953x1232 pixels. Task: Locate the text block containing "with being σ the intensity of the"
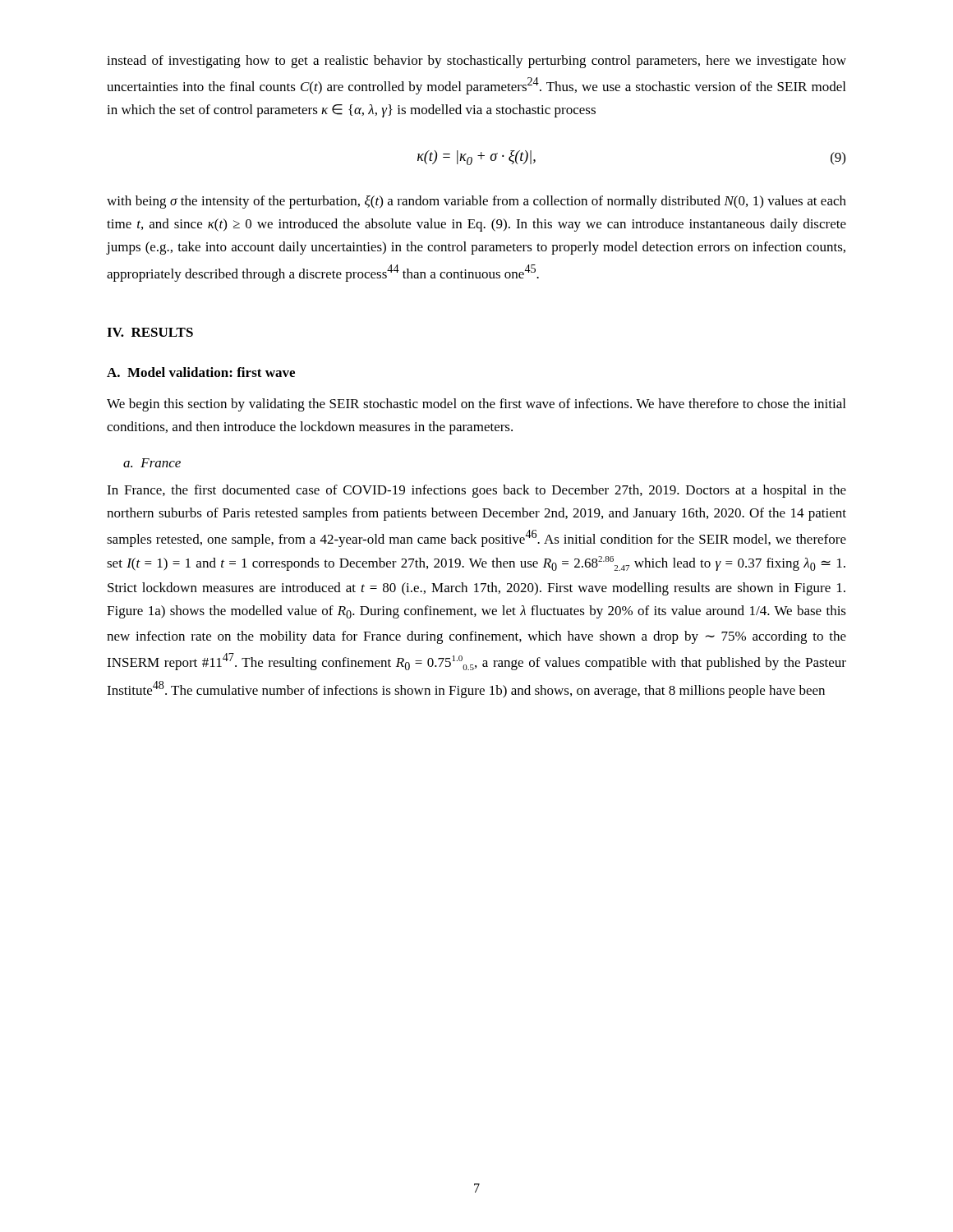(x=476, y=237)
